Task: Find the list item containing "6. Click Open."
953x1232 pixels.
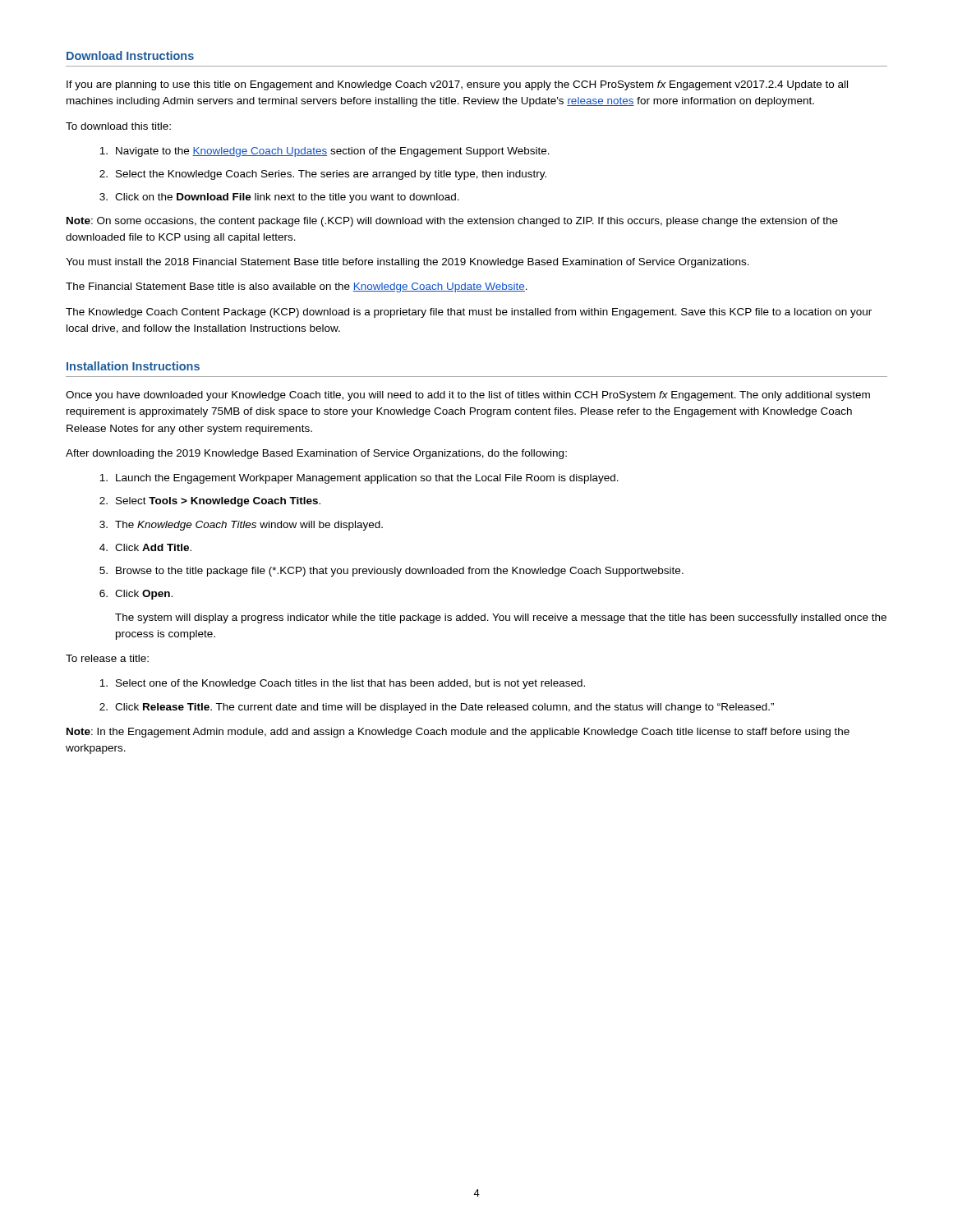Action: pos(132,594)
